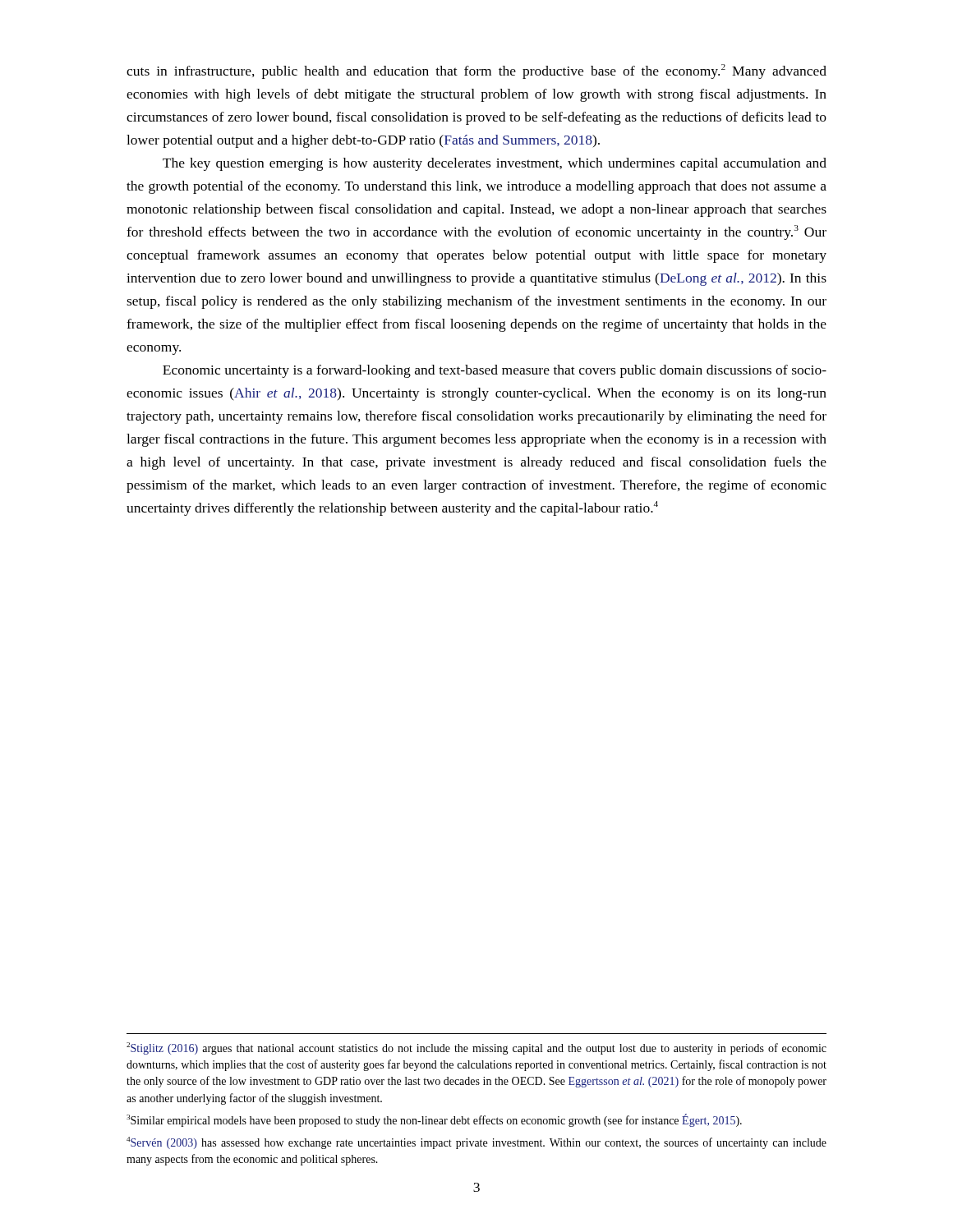Viewport: 953px width, 1232px height.
Task: Click on the block starting "3Similar empirical models have been"
Action: (434, 1120)
